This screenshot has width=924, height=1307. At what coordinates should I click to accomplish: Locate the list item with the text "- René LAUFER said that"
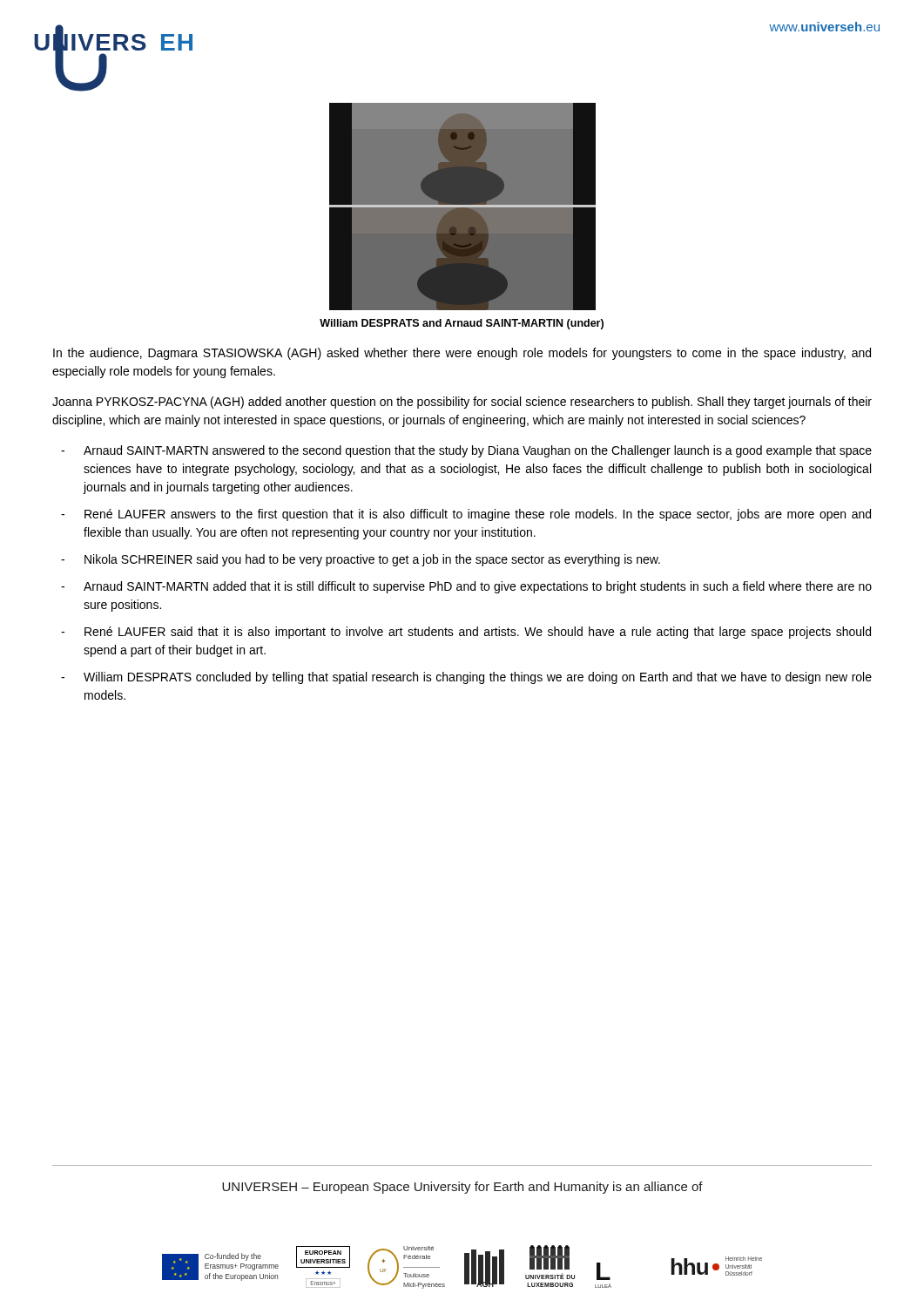[x=466, y=641]
